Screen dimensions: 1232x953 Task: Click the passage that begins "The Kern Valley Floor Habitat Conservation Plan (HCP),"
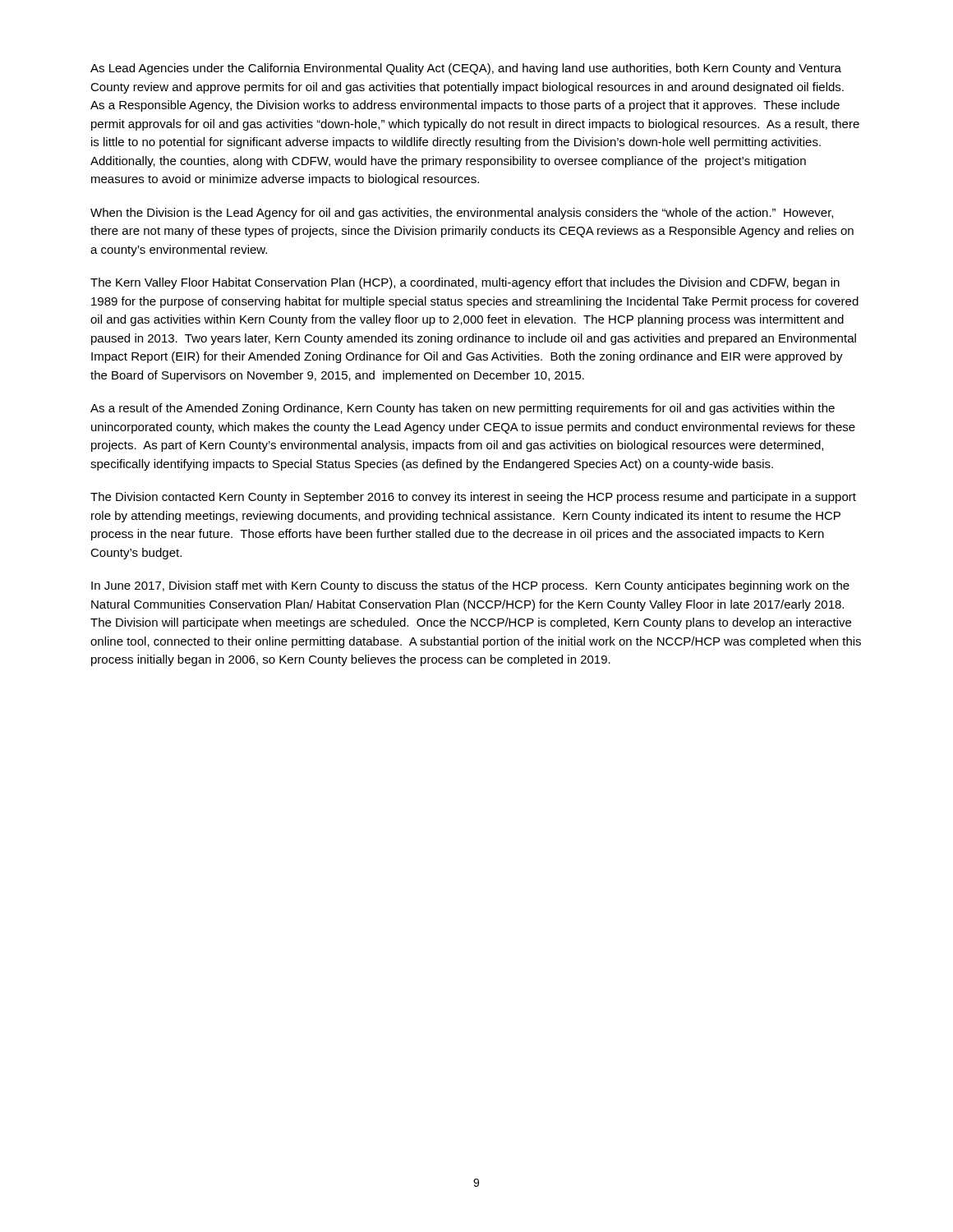coord(475,328)
